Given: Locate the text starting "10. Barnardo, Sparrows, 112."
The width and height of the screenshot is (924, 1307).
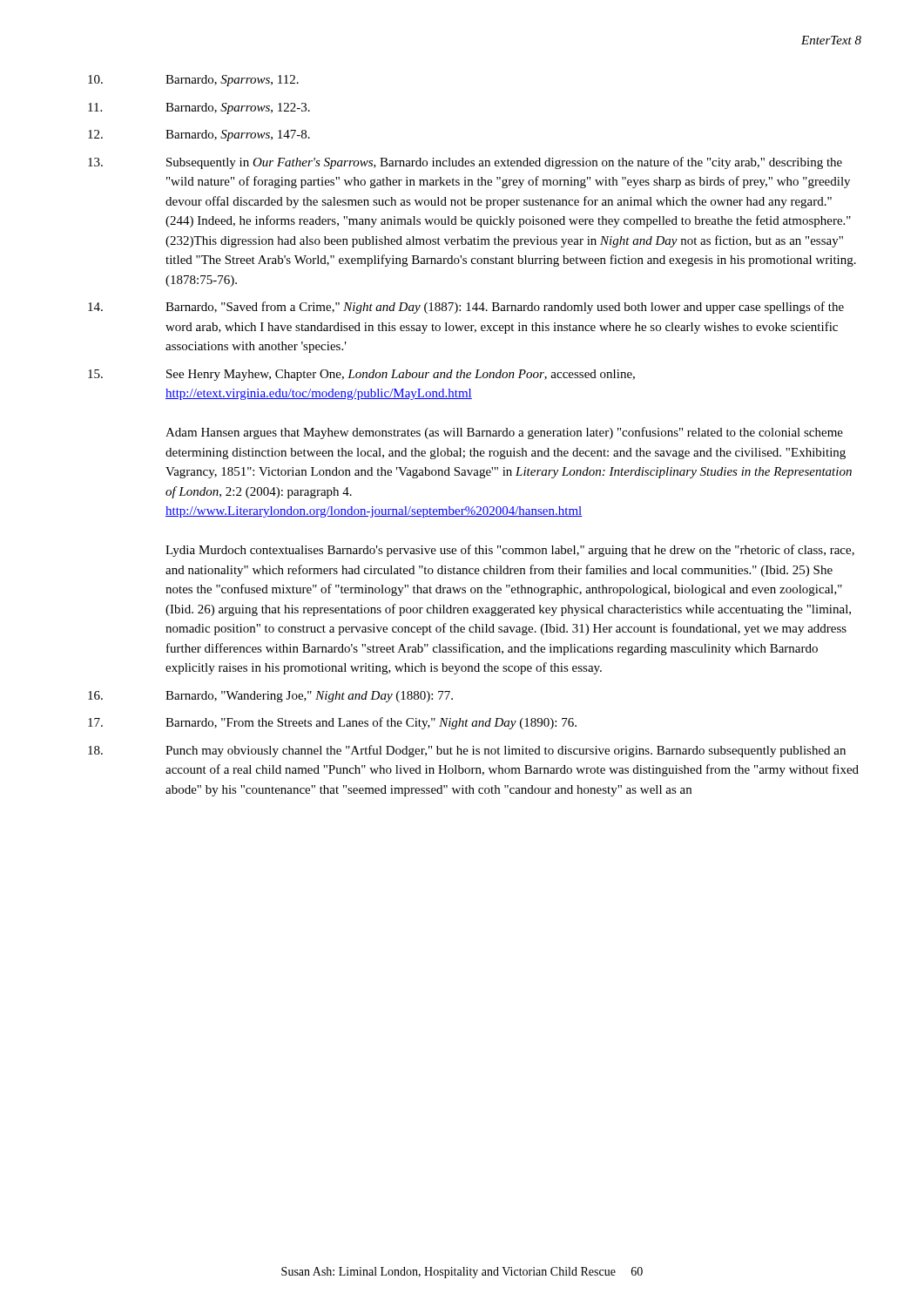Looking at the screenshot, I should pyautogui.click(x=193, y=81).
